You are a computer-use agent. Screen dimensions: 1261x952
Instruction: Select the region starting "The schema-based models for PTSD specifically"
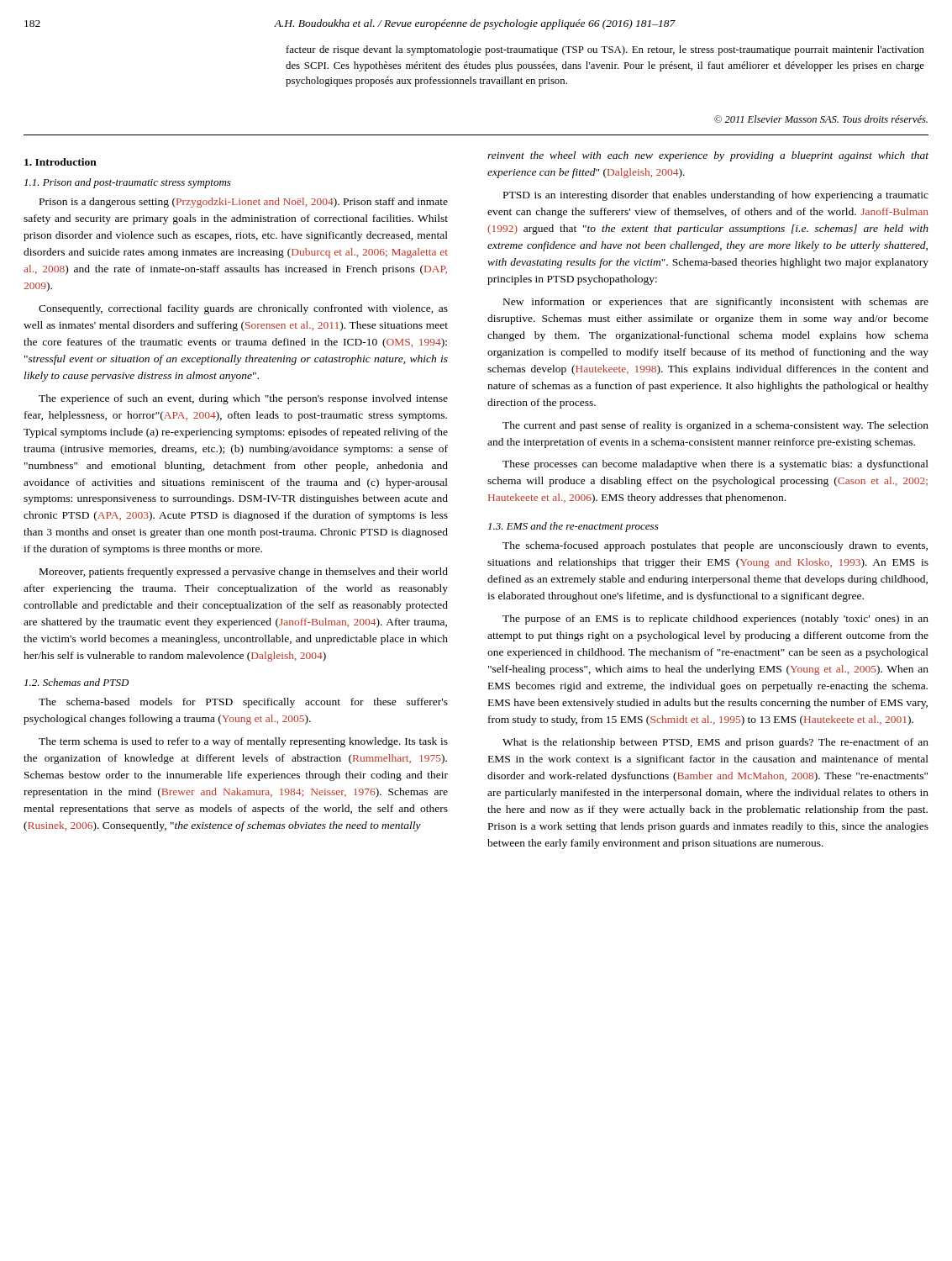pos(236,710)
